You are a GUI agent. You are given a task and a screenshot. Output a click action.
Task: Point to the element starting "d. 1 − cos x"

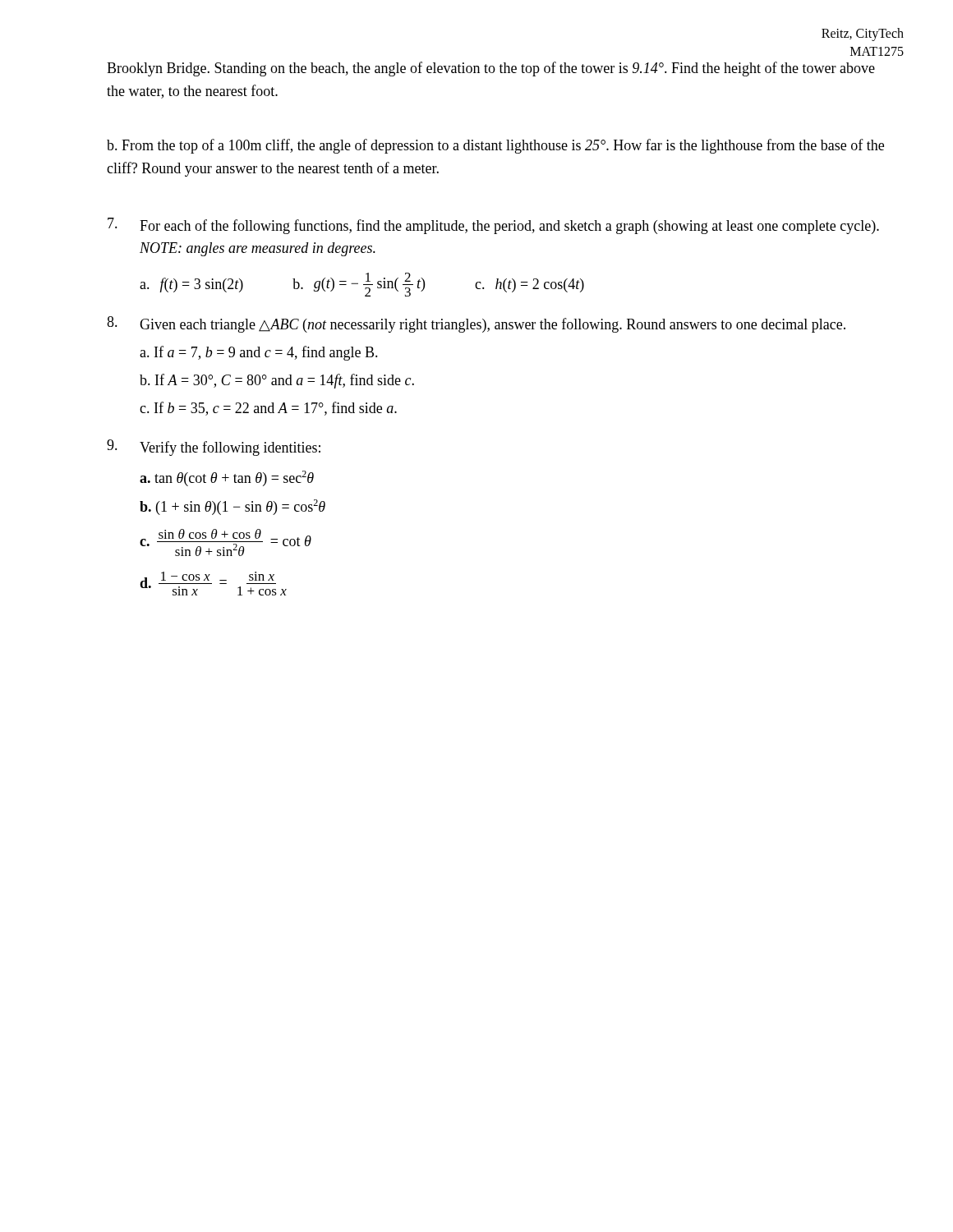point(214,584)
